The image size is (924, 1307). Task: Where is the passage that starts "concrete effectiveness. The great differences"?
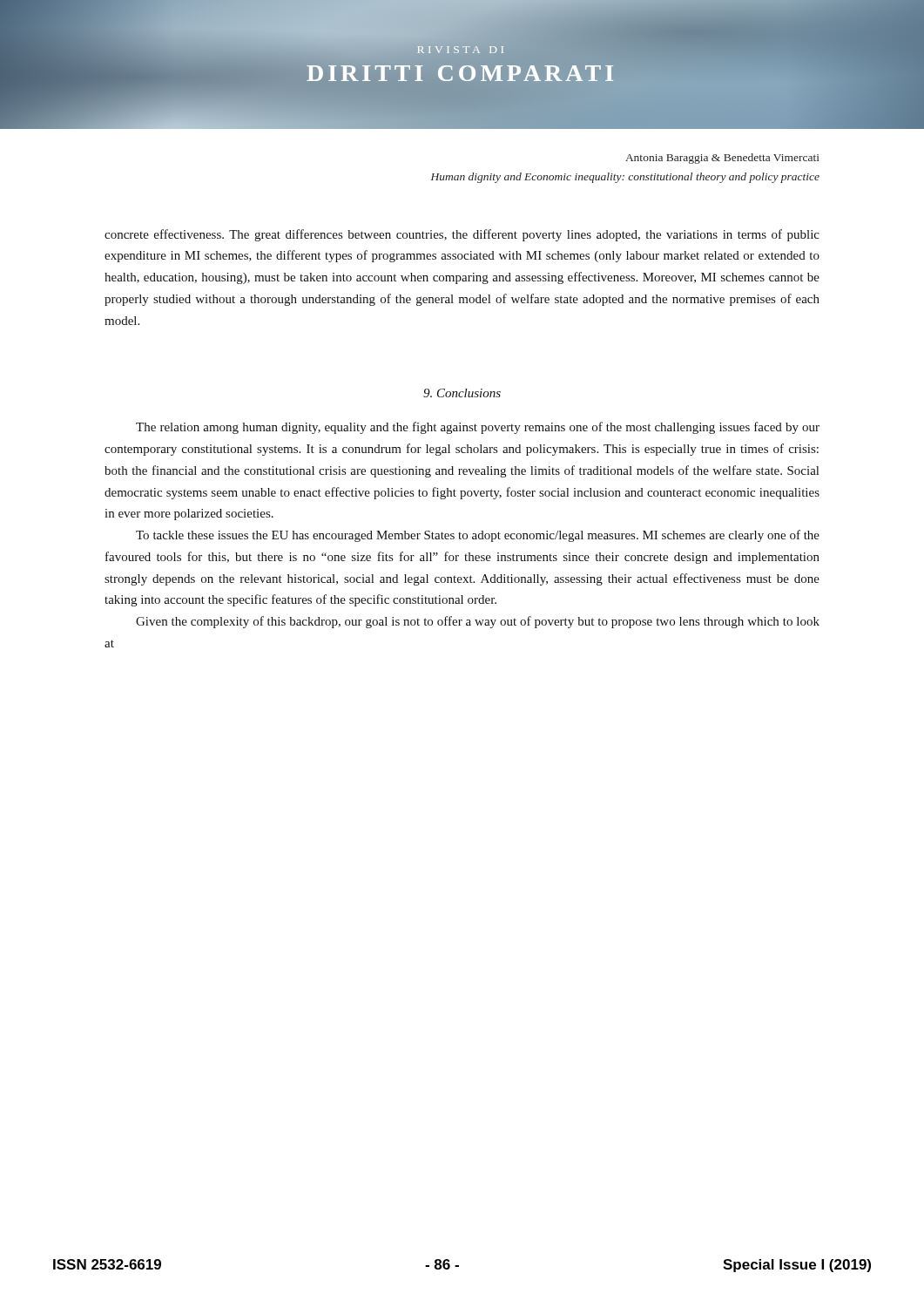[x=462, y=277]
